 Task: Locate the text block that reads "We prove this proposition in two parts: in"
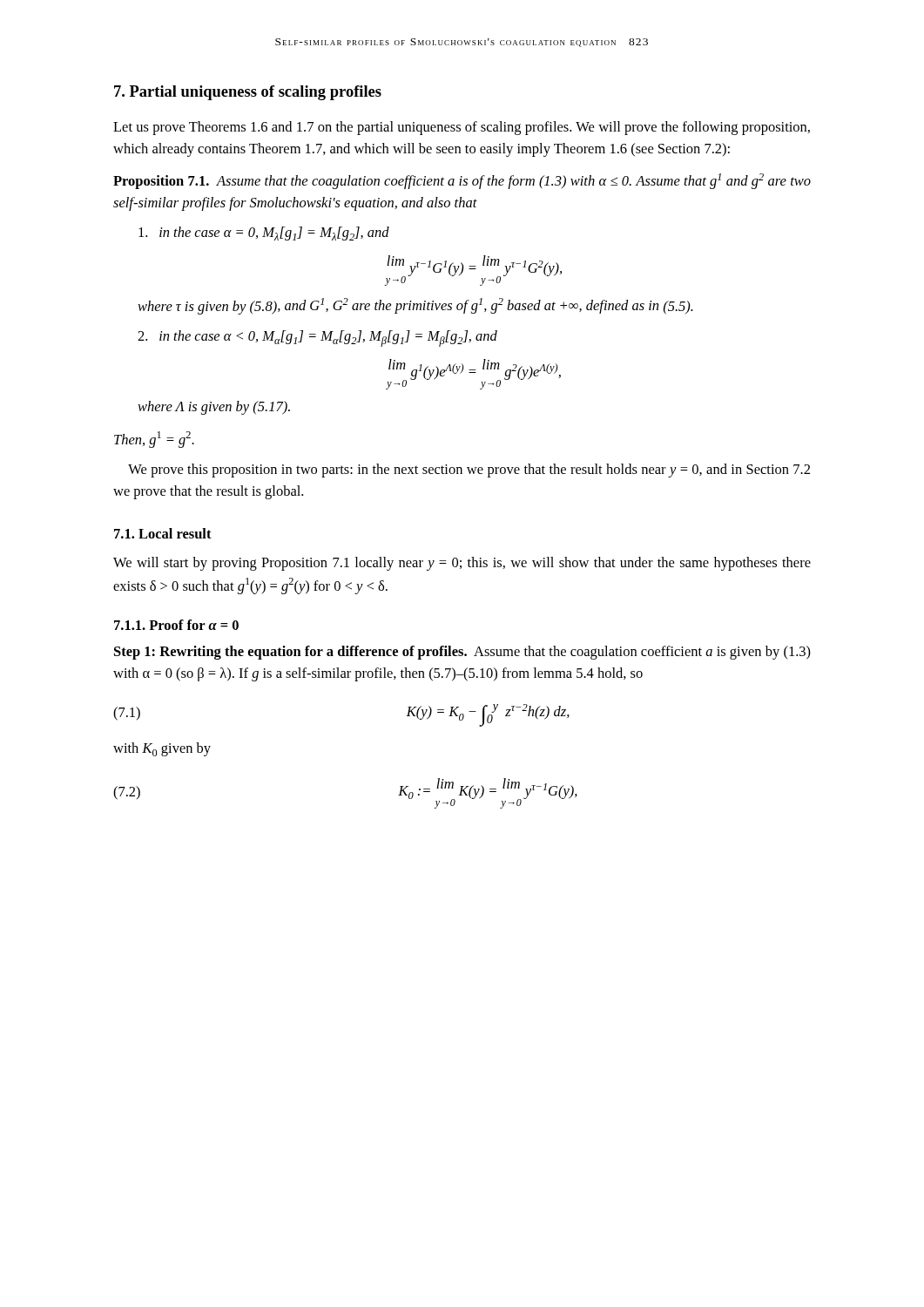462,481
